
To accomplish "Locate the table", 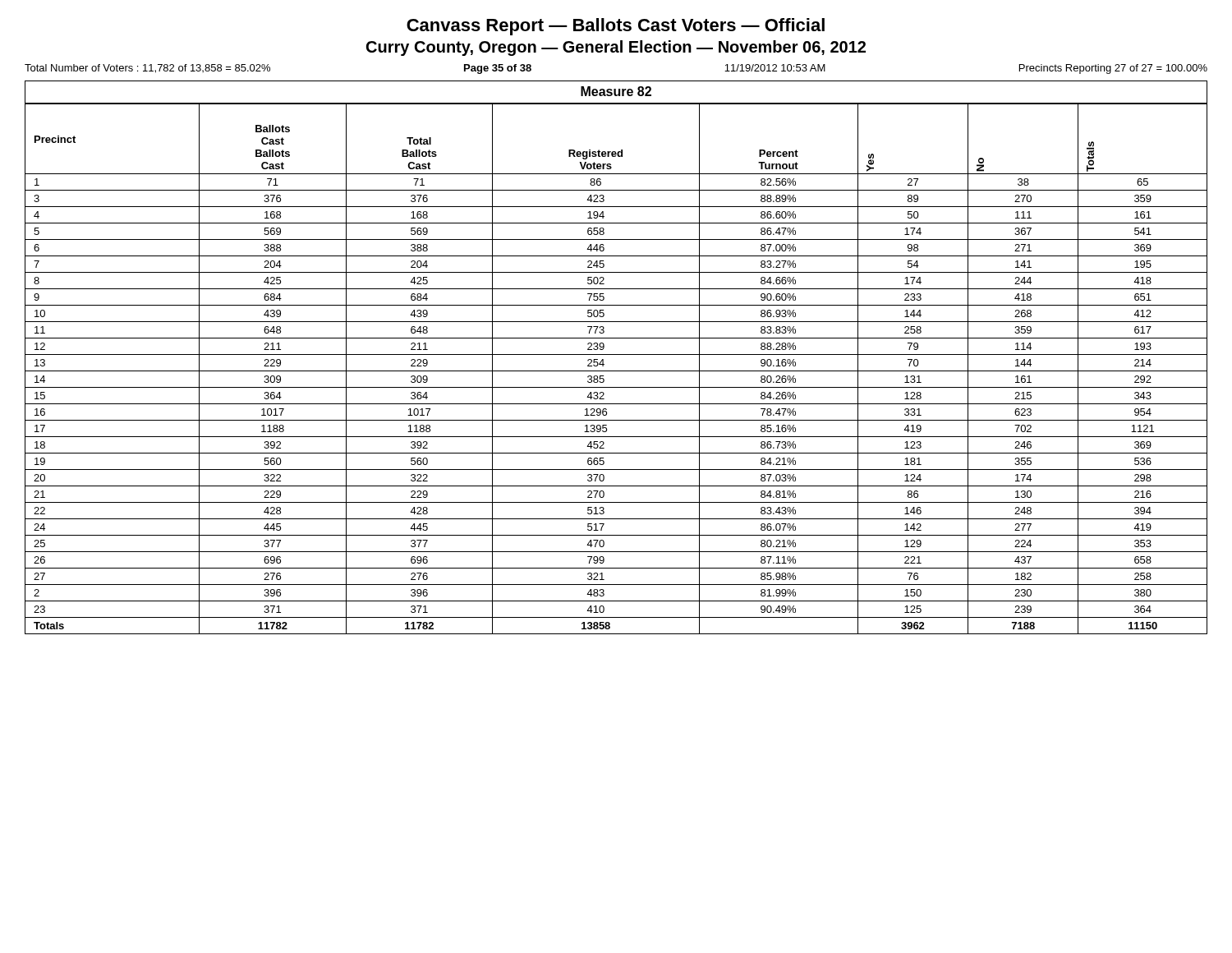I will coord(616,369).
